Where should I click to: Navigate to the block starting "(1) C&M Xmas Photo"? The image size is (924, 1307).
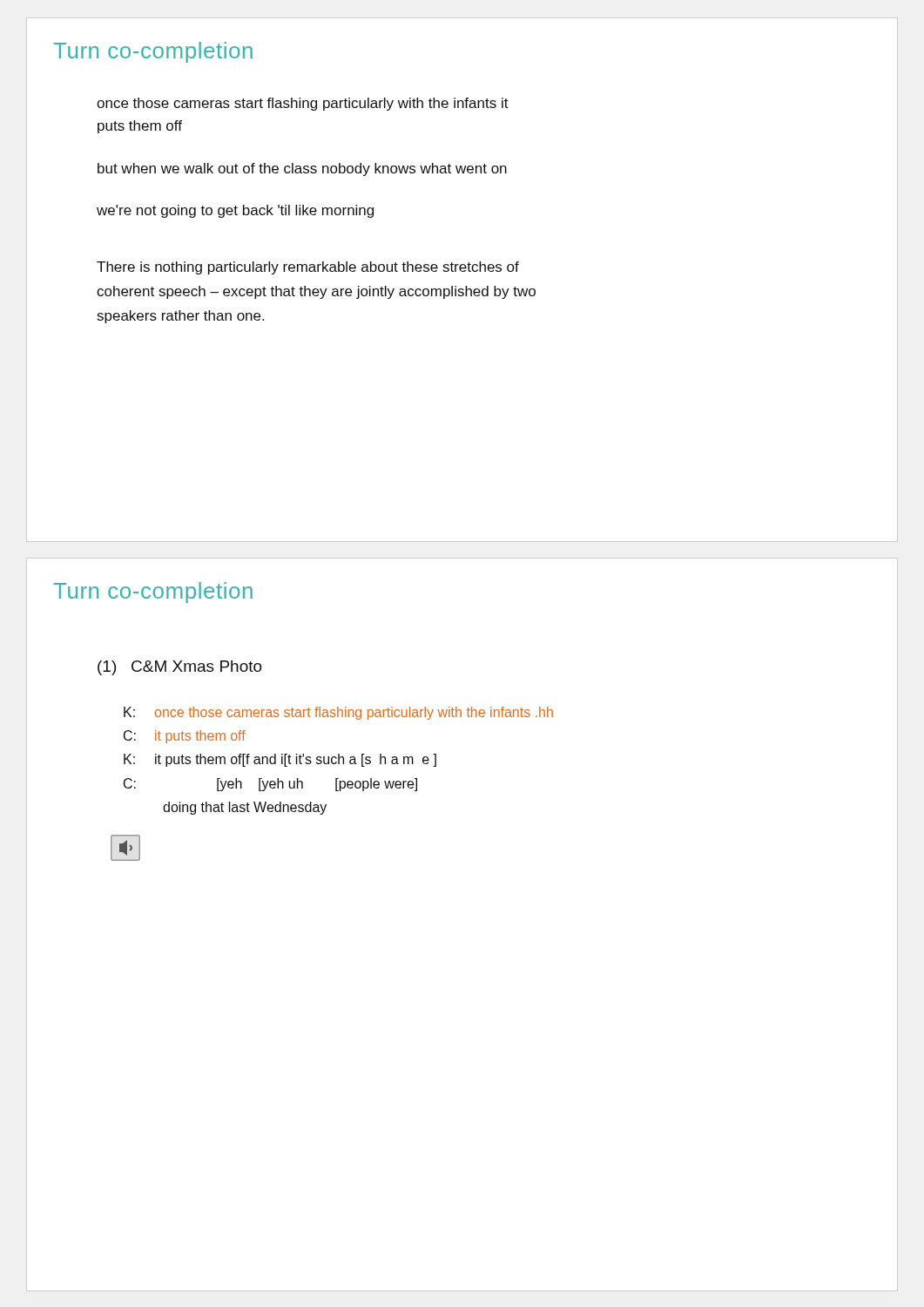tap(179, 666)
